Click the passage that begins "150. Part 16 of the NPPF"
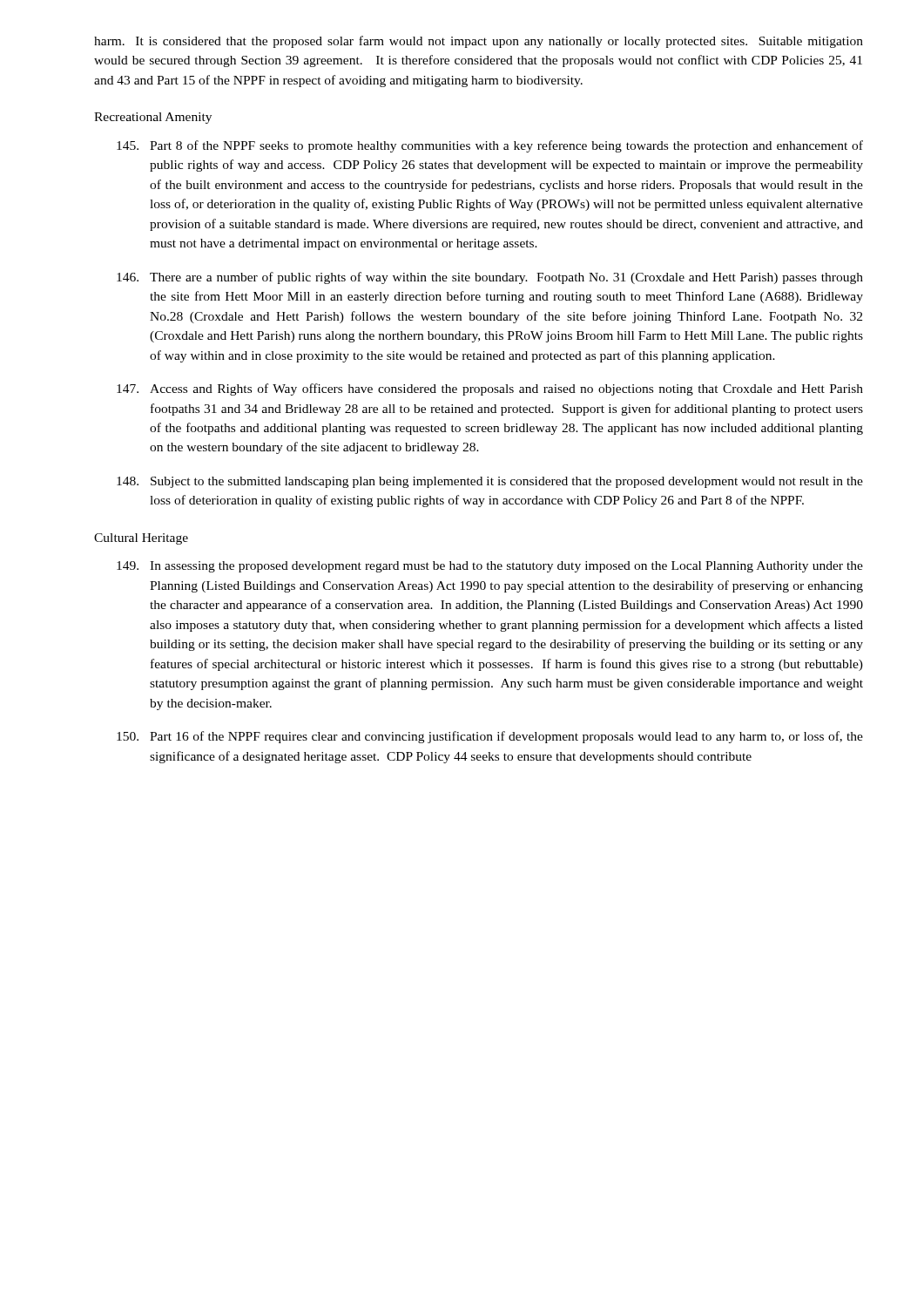924x1307 pixels. click(x=479, y=746)
